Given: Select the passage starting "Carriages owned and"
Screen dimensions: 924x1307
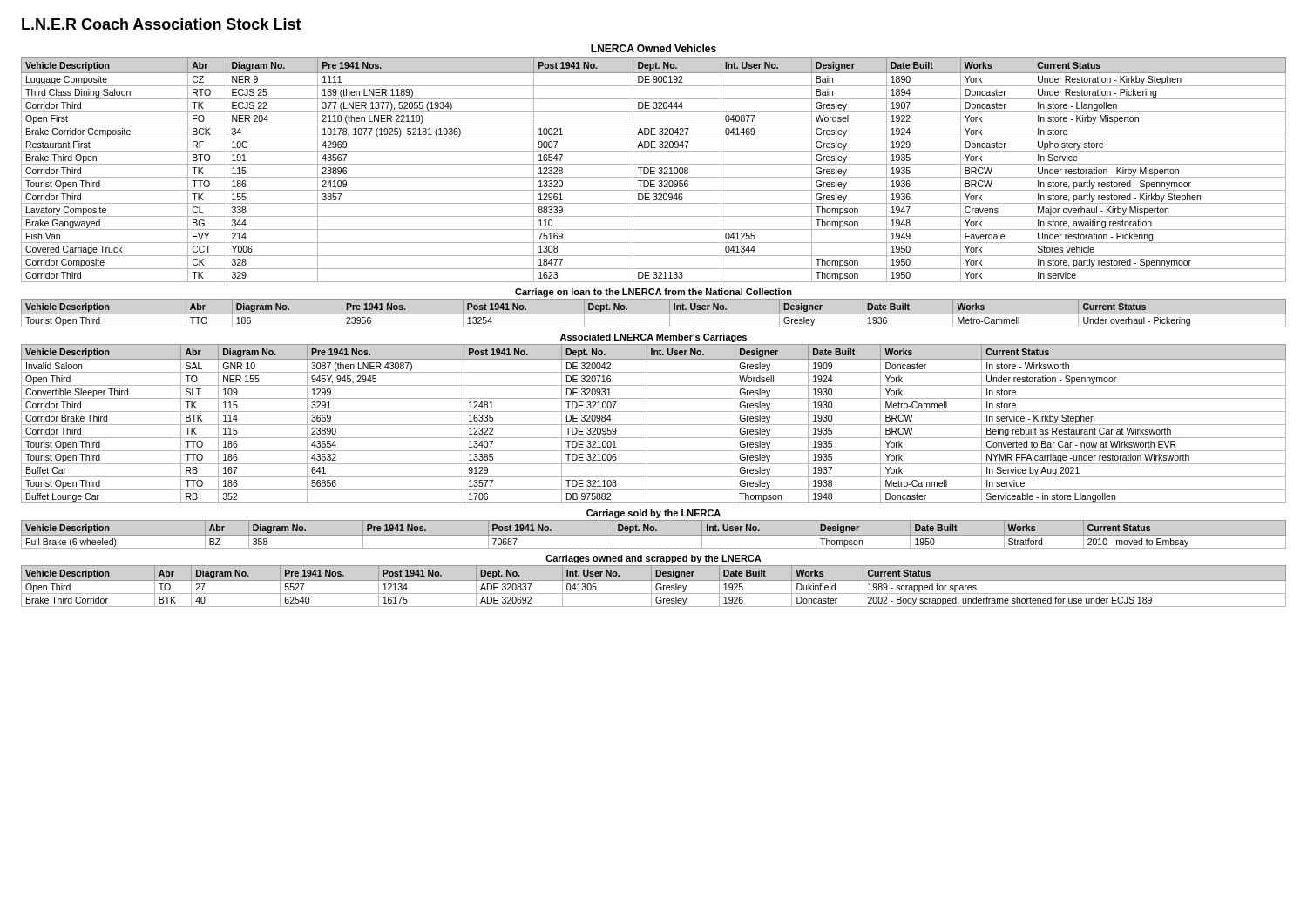Looking at the screenshot, I should click(654, 558).
